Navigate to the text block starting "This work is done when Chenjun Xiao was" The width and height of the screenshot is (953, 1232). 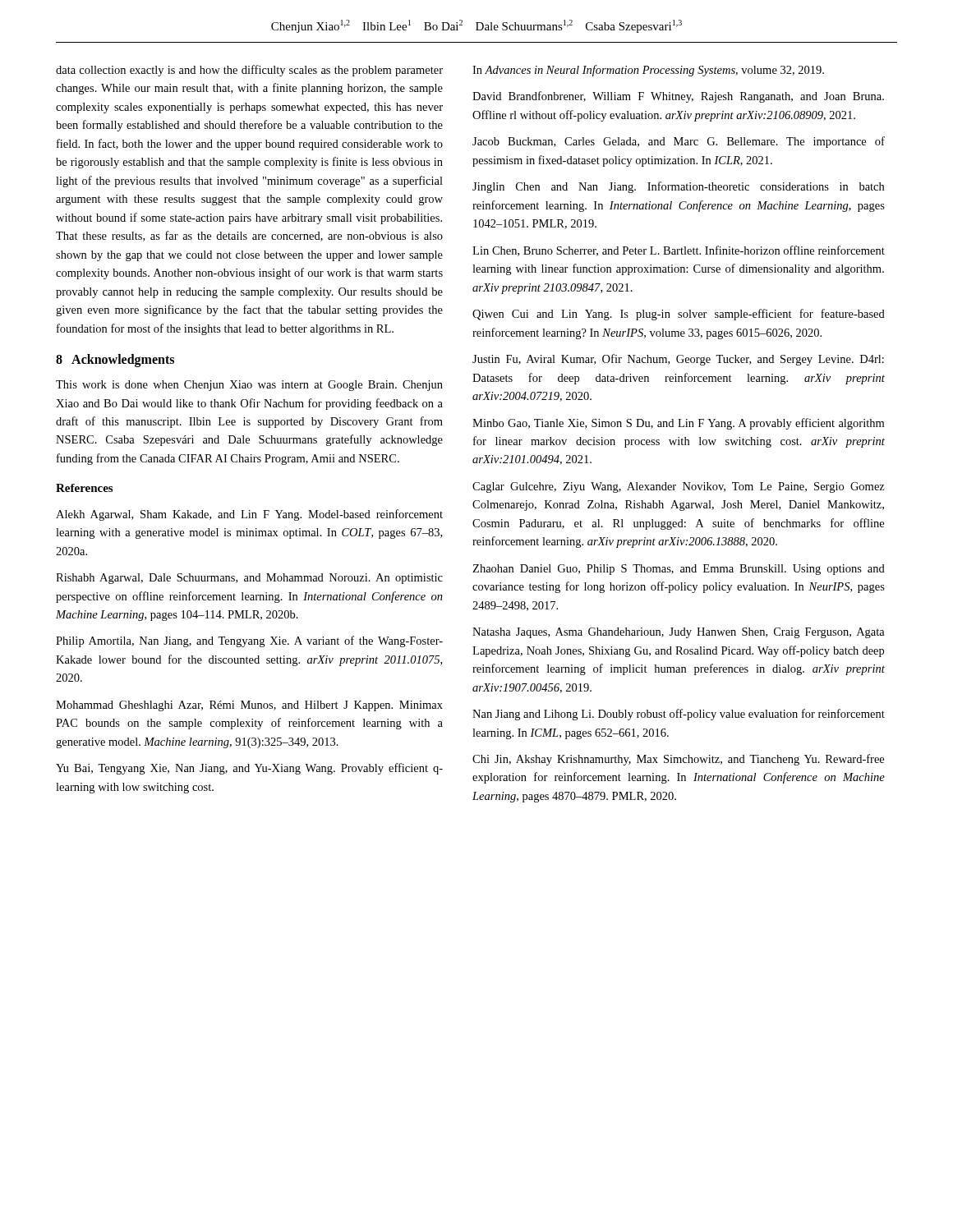click(249, 422)
